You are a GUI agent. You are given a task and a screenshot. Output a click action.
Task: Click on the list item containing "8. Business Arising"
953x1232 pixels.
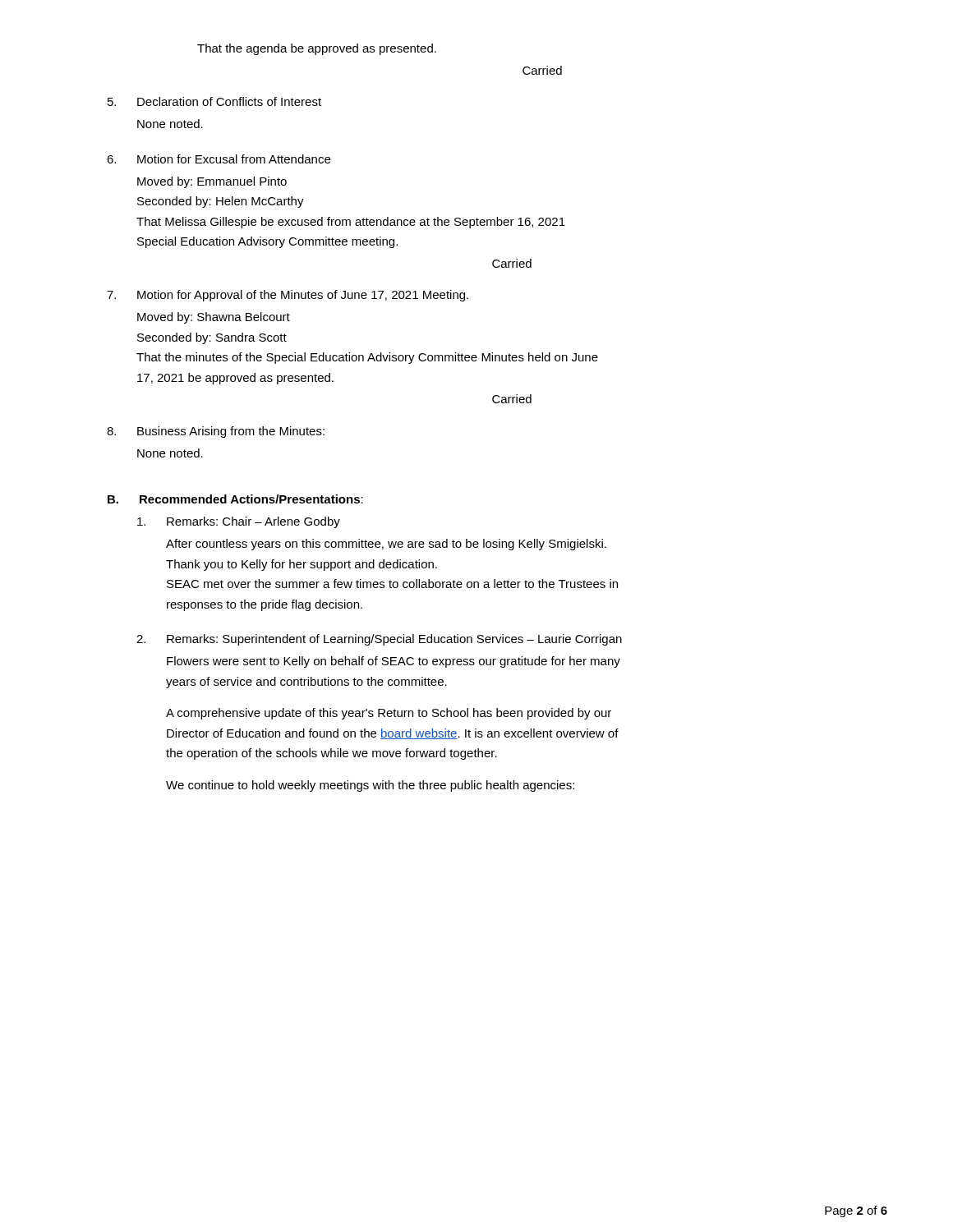point(216,432)
